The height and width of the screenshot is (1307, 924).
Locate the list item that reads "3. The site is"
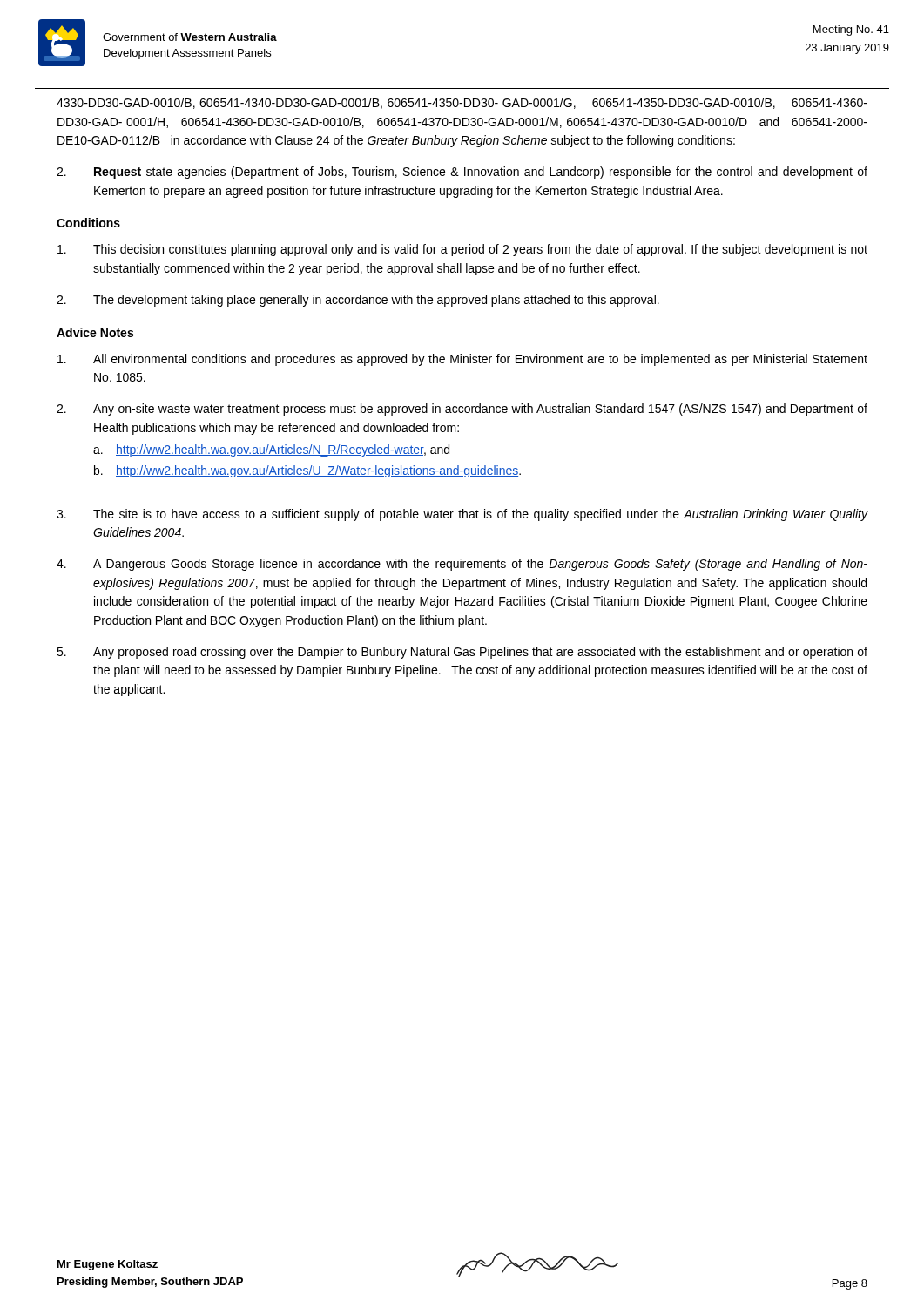[x=462, y=524]
